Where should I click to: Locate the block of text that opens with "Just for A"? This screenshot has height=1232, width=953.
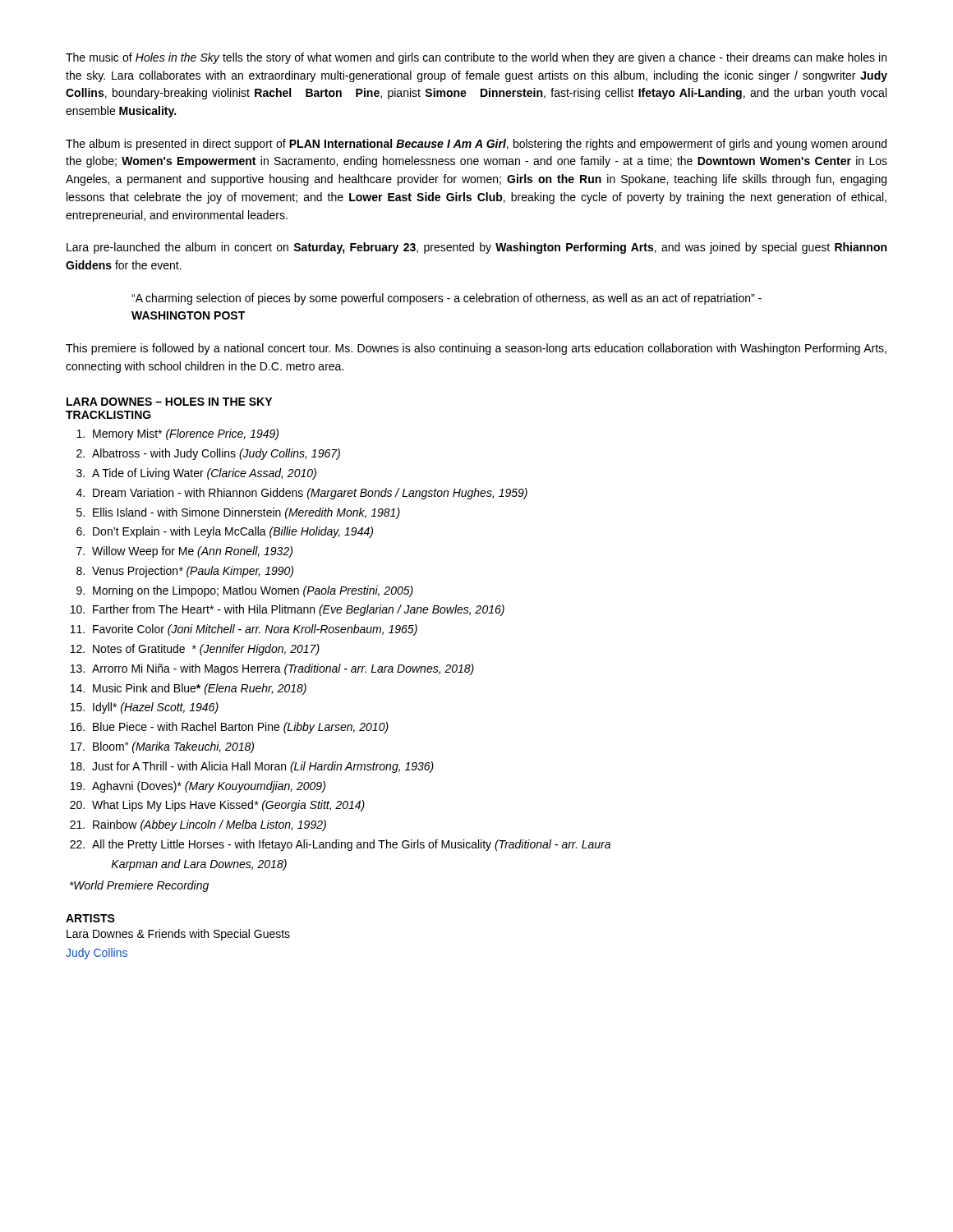263,766
